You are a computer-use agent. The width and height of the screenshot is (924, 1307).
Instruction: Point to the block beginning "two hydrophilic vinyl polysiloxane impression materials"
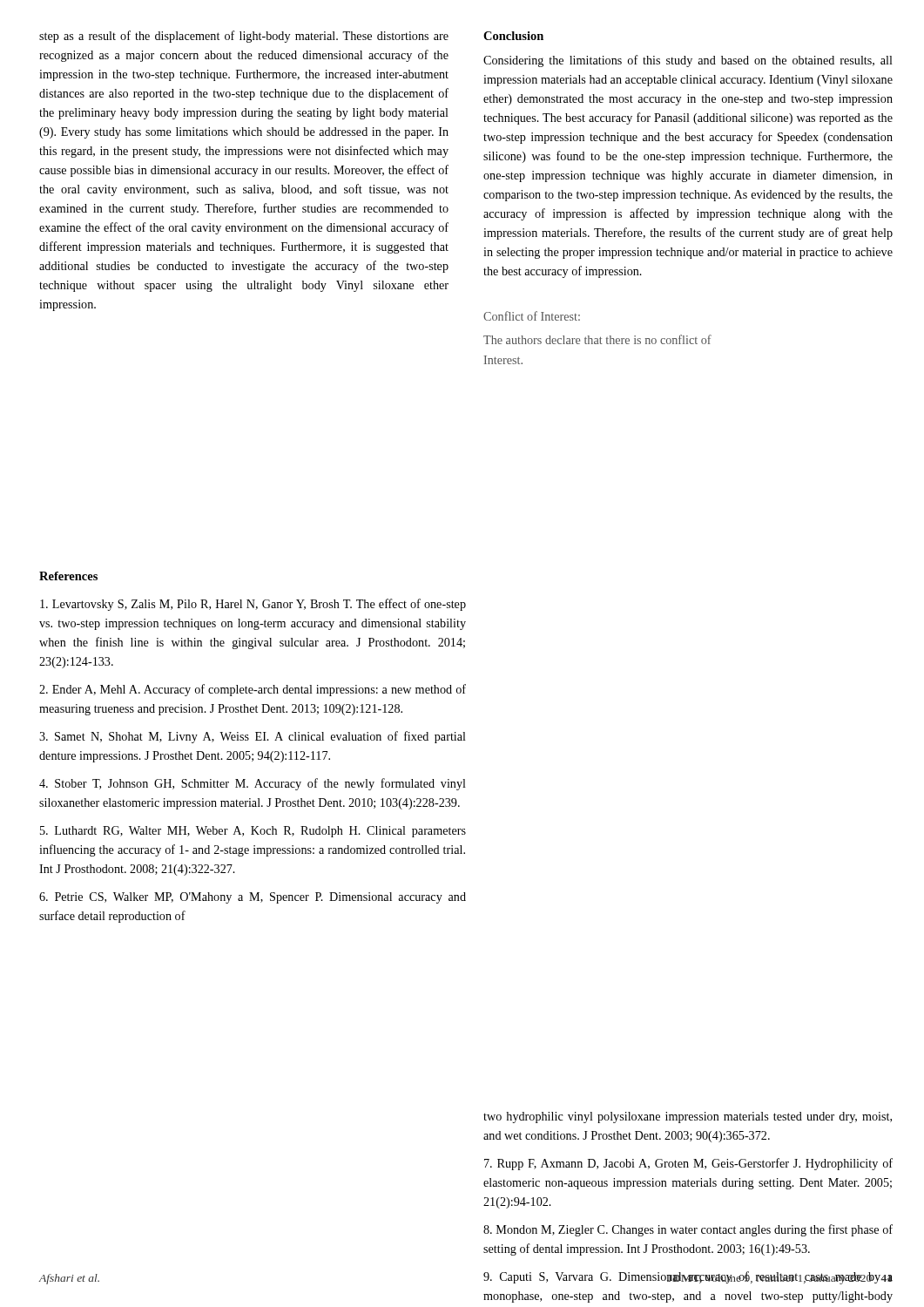[x=688, y=1126]
